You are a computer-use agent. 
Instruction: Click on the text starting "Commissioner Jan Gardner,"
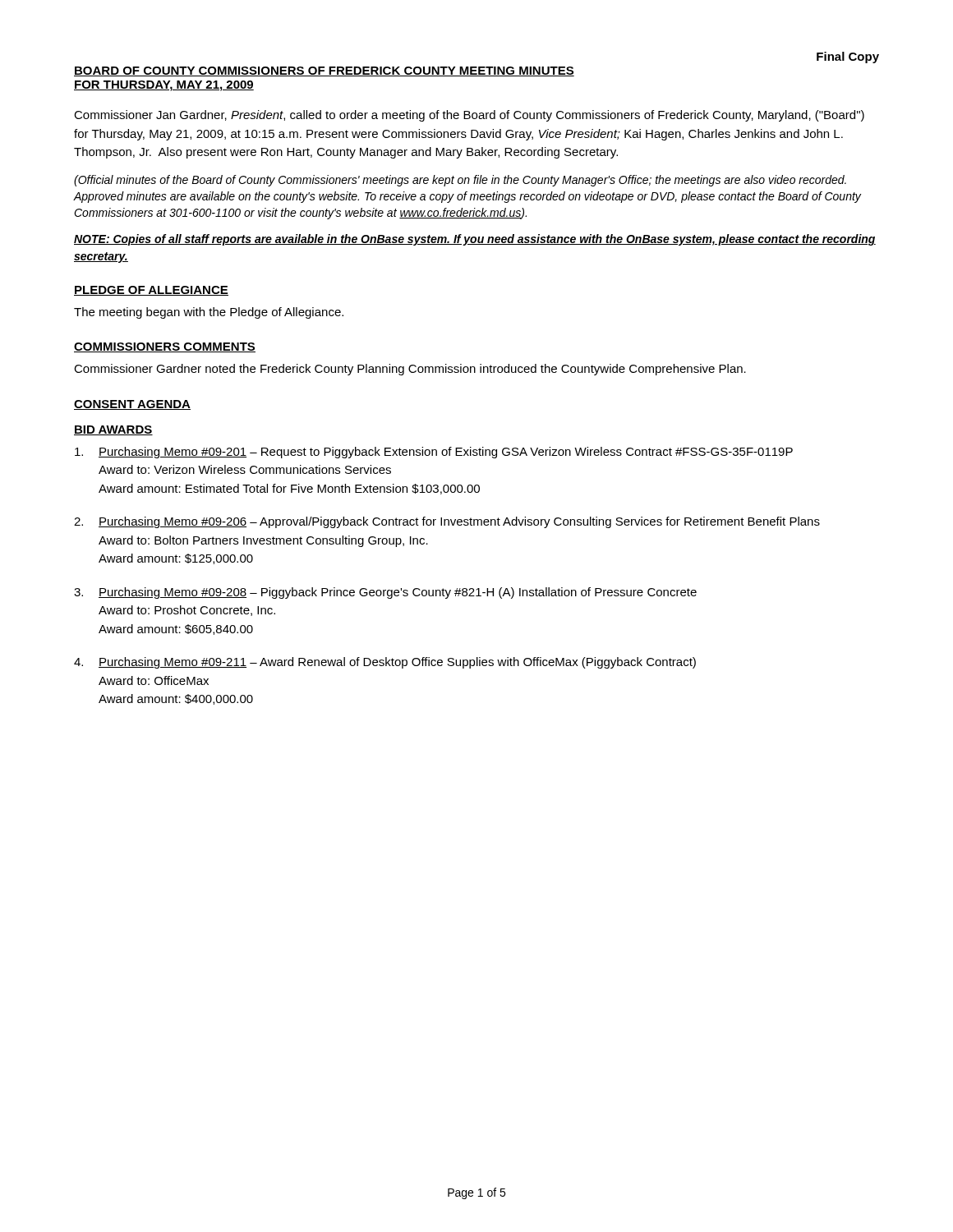tap(469, 133)
